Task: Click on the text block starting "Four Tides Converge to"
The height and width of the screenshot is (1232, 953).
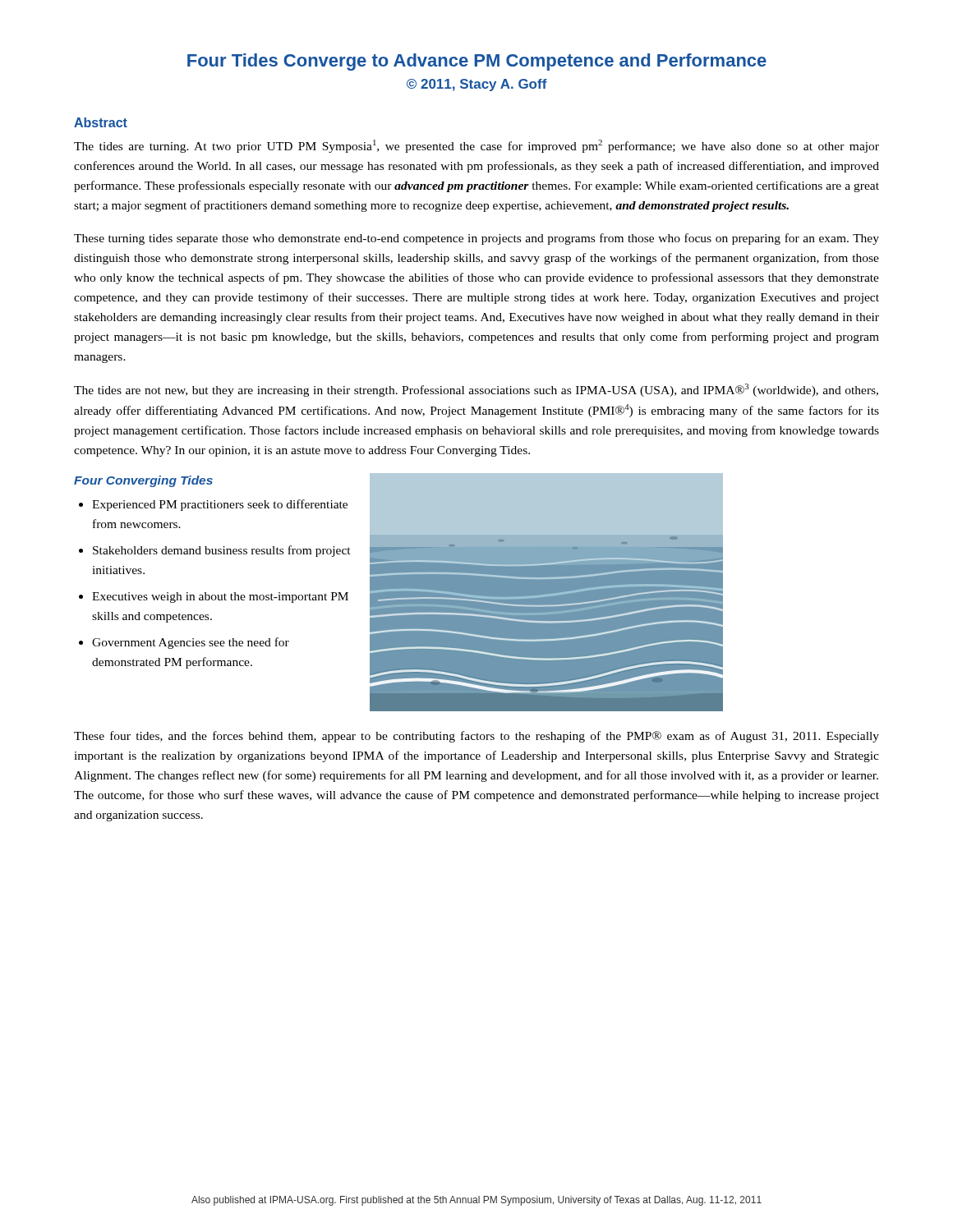Action: click(476, 71)
